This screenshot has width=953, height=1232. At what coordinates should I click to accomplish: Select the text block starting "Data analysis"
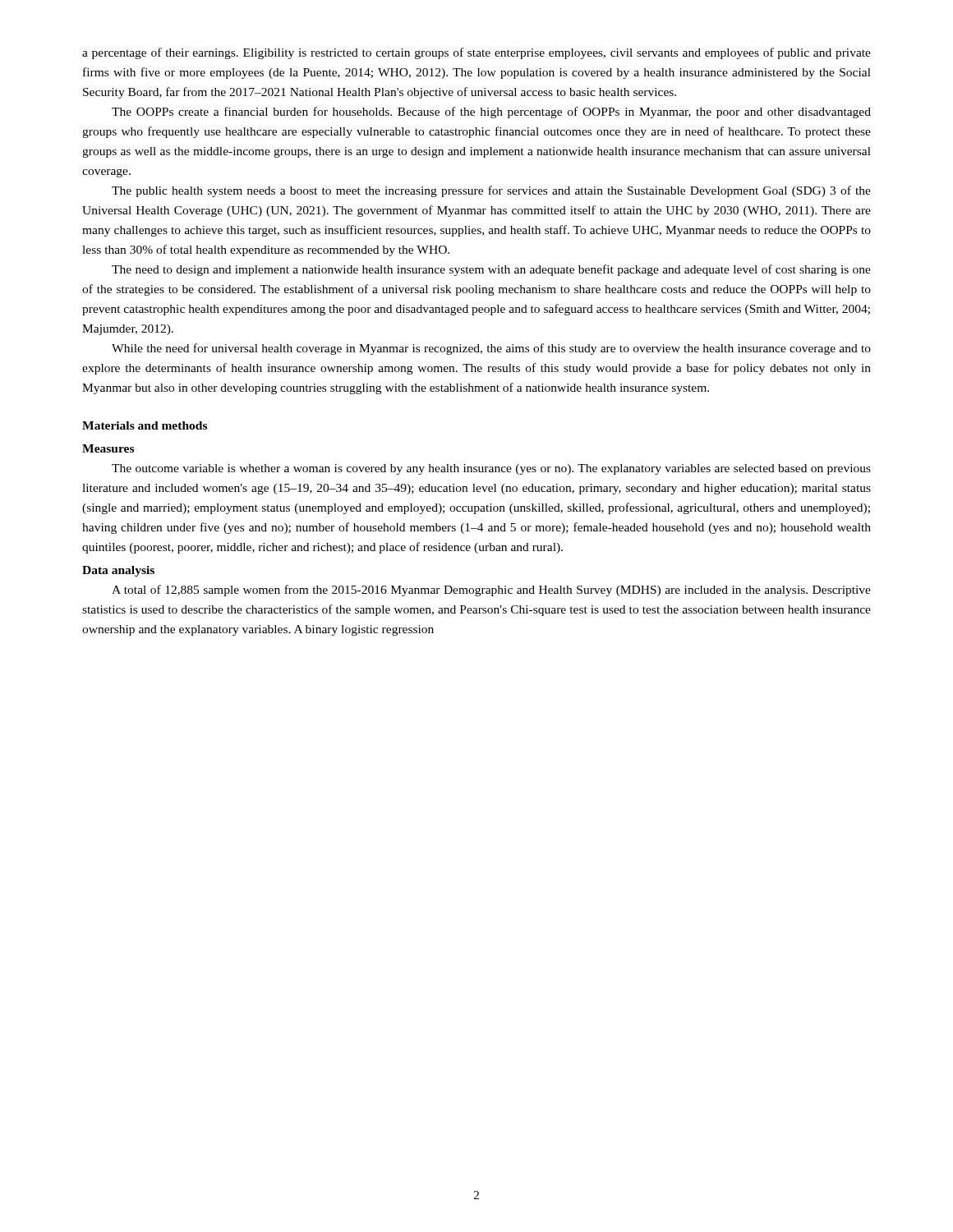pos(118,571)
